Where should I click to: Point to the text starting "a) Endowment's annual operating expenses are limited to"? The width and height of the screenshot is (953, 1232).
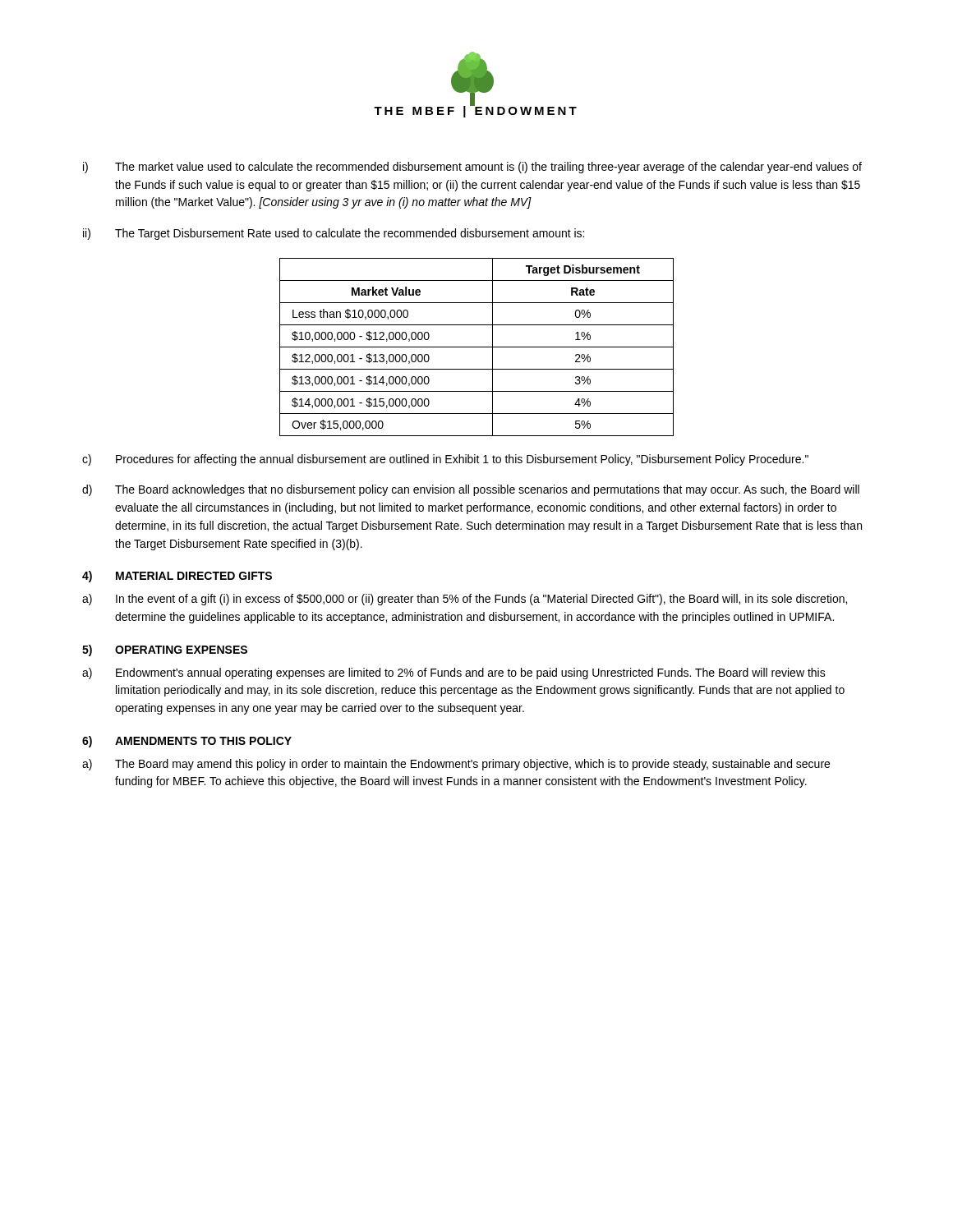coord(476,691)
